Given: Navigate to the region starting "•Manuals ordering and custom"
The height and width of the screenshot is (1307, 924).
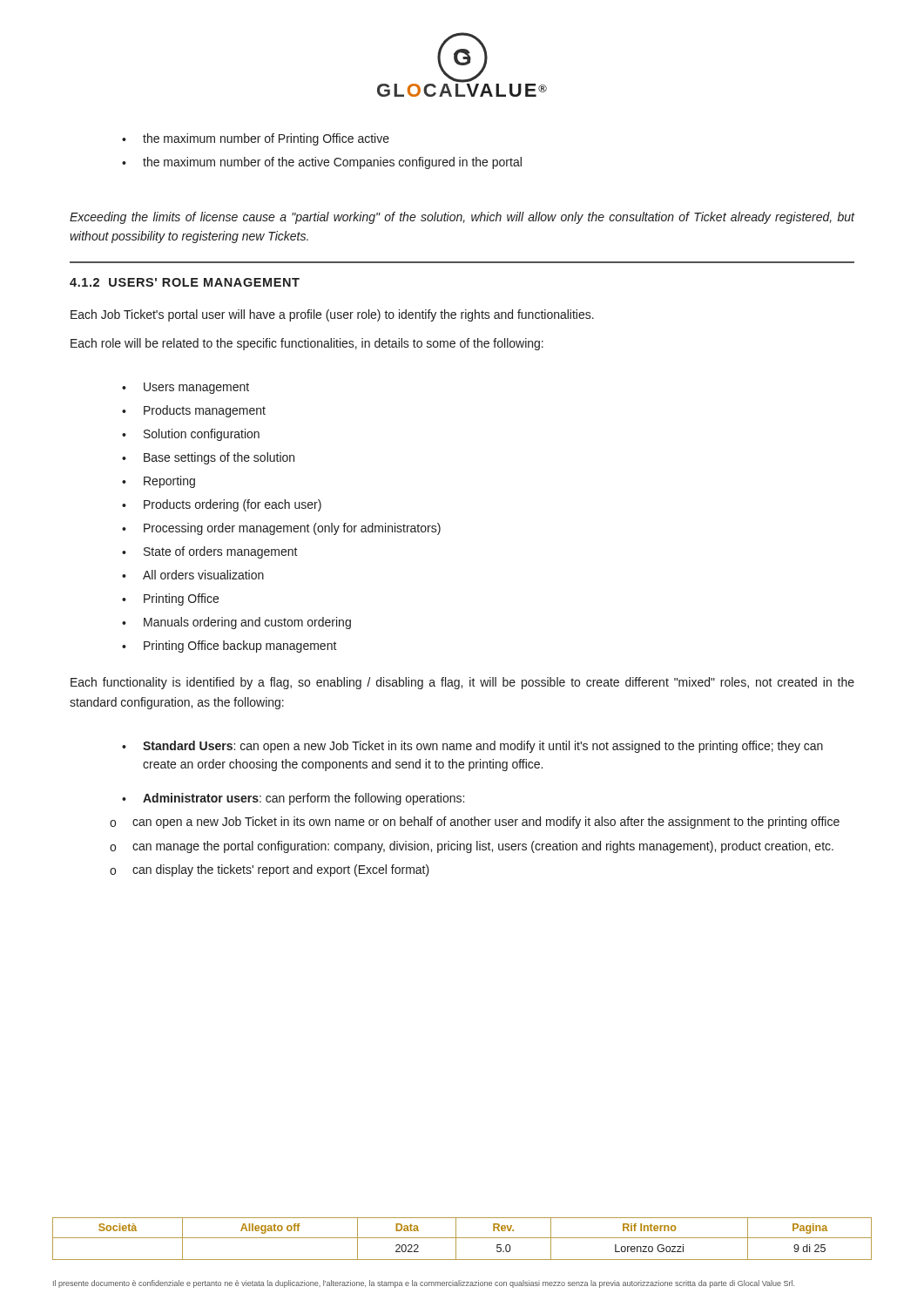Looking at the screenshot, I should click(x=237, y=623).
